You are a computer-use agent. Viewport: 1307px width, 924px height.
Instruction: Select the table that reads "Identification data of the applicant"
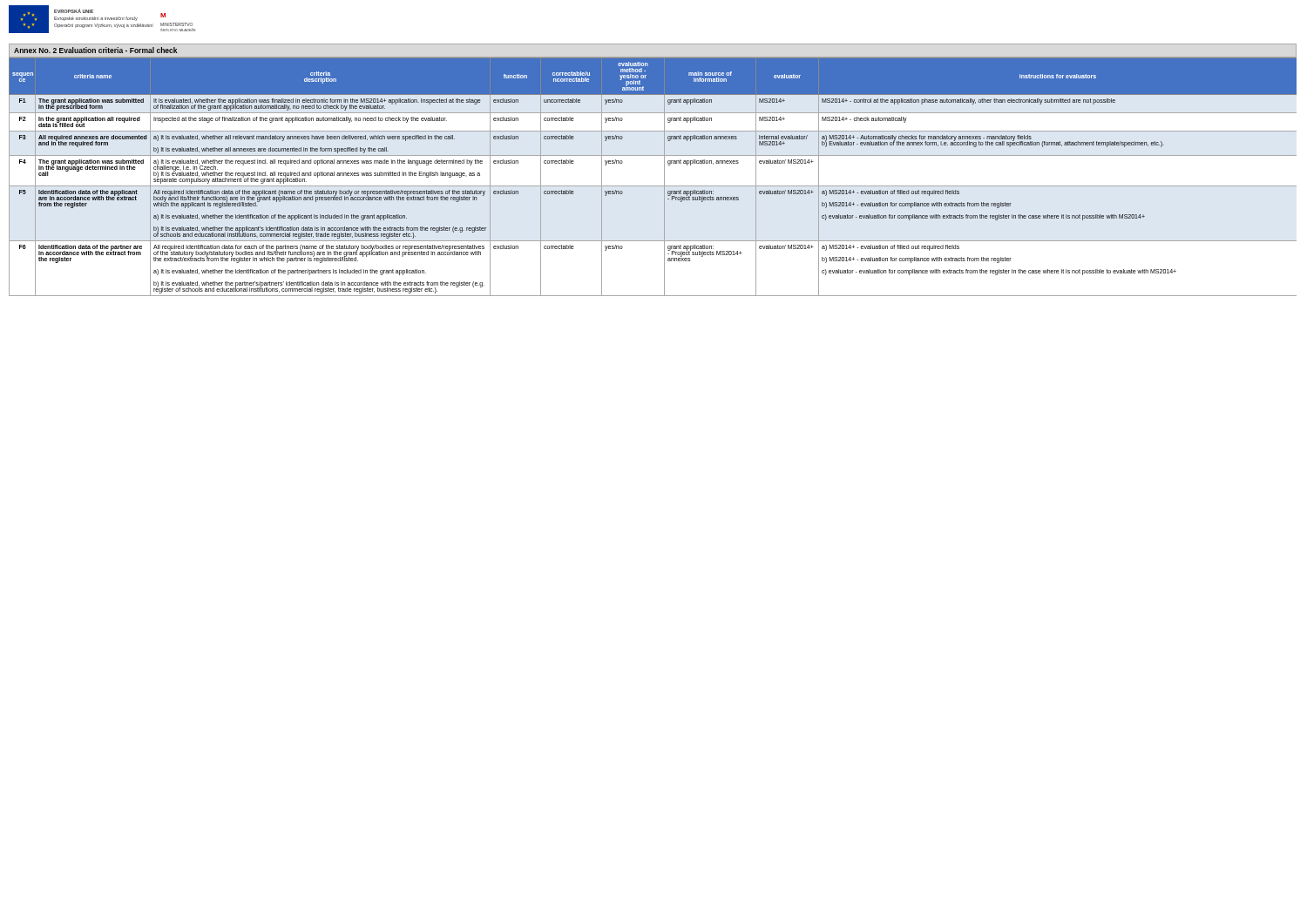[653, 177]
